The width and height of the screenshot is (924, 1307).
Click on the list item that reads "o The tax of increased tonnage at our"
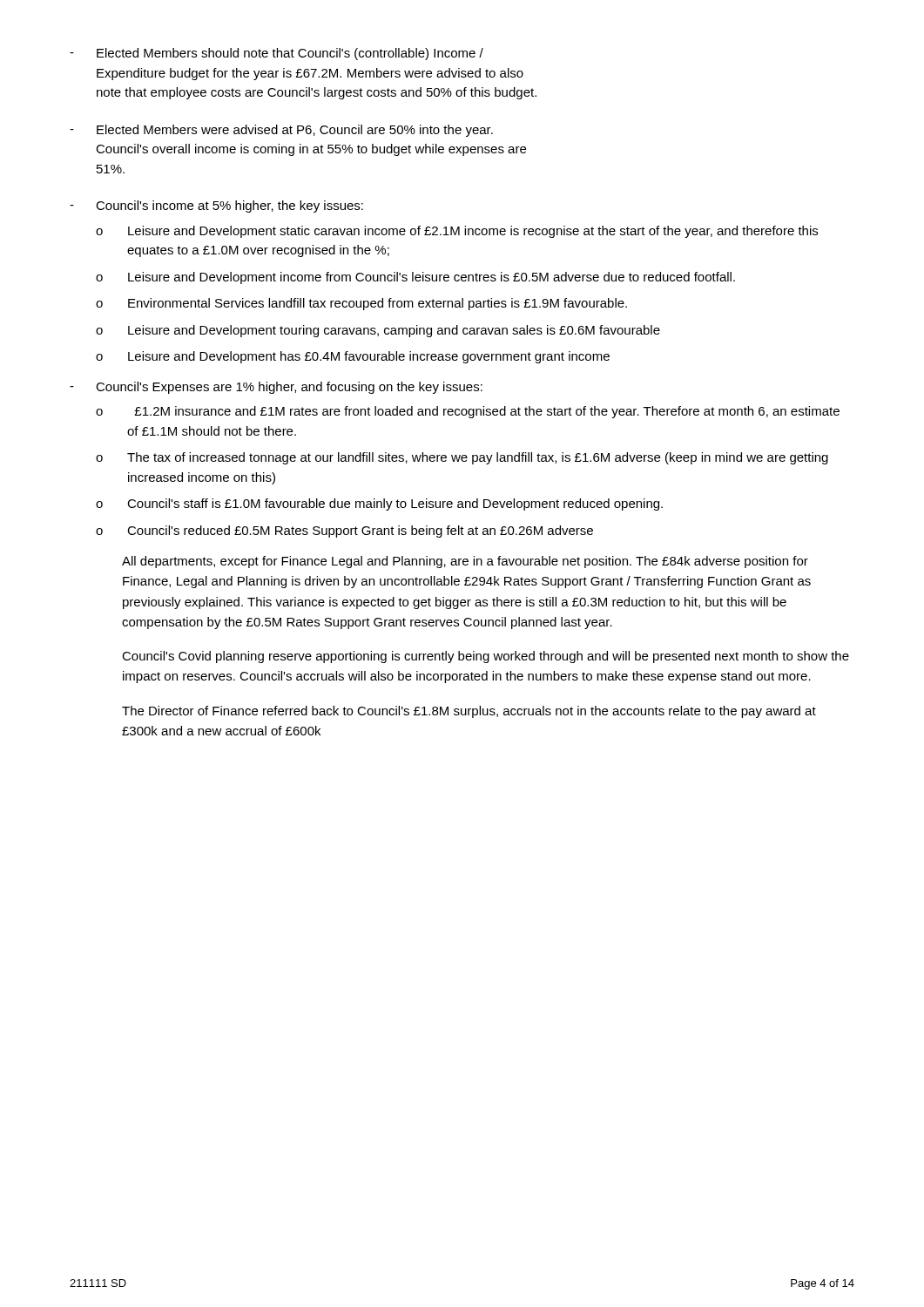tap(475, 468)
